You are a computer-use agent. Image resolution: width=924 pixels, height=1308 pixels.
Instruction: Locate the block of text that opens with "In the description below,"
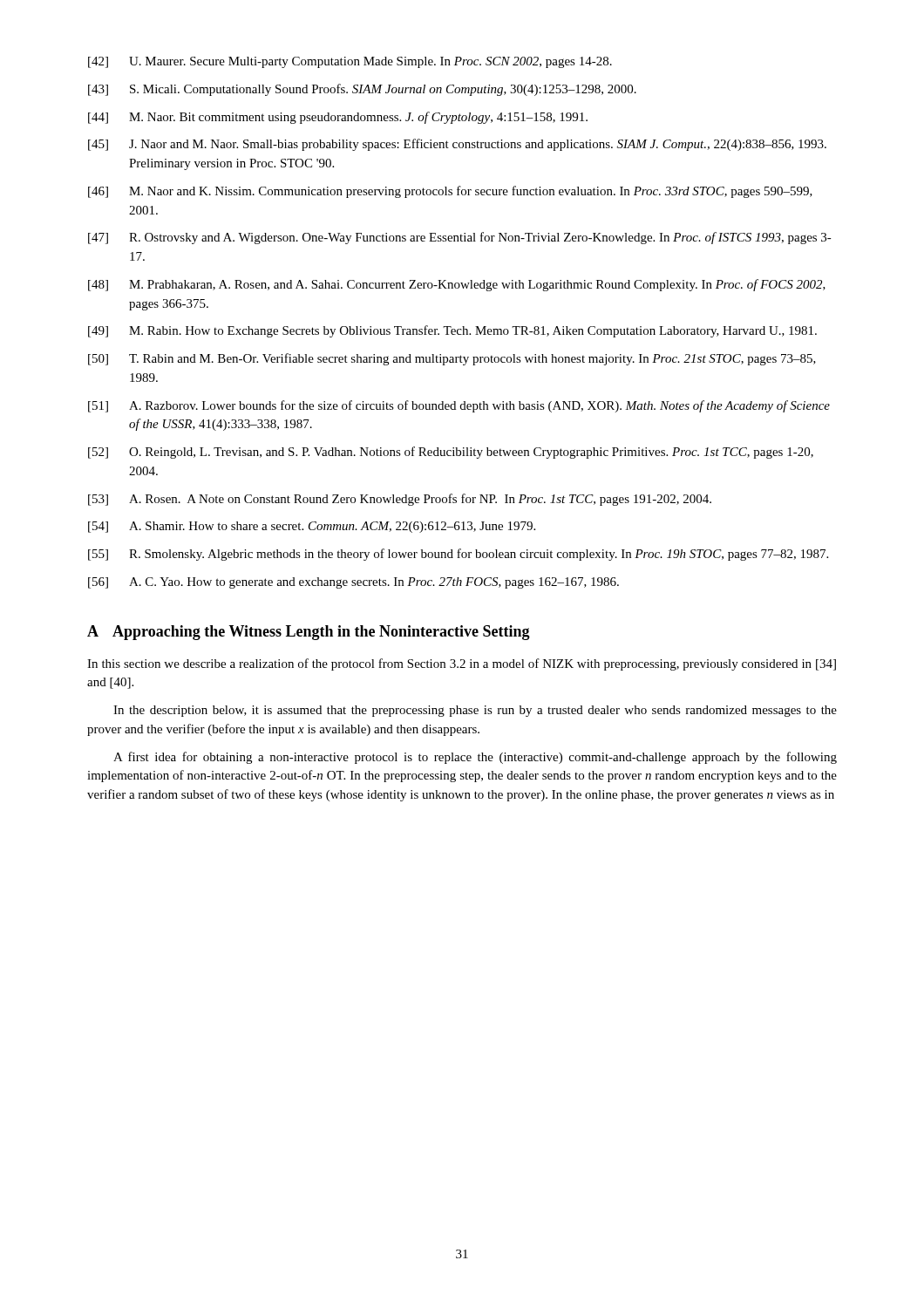[462, 720]
